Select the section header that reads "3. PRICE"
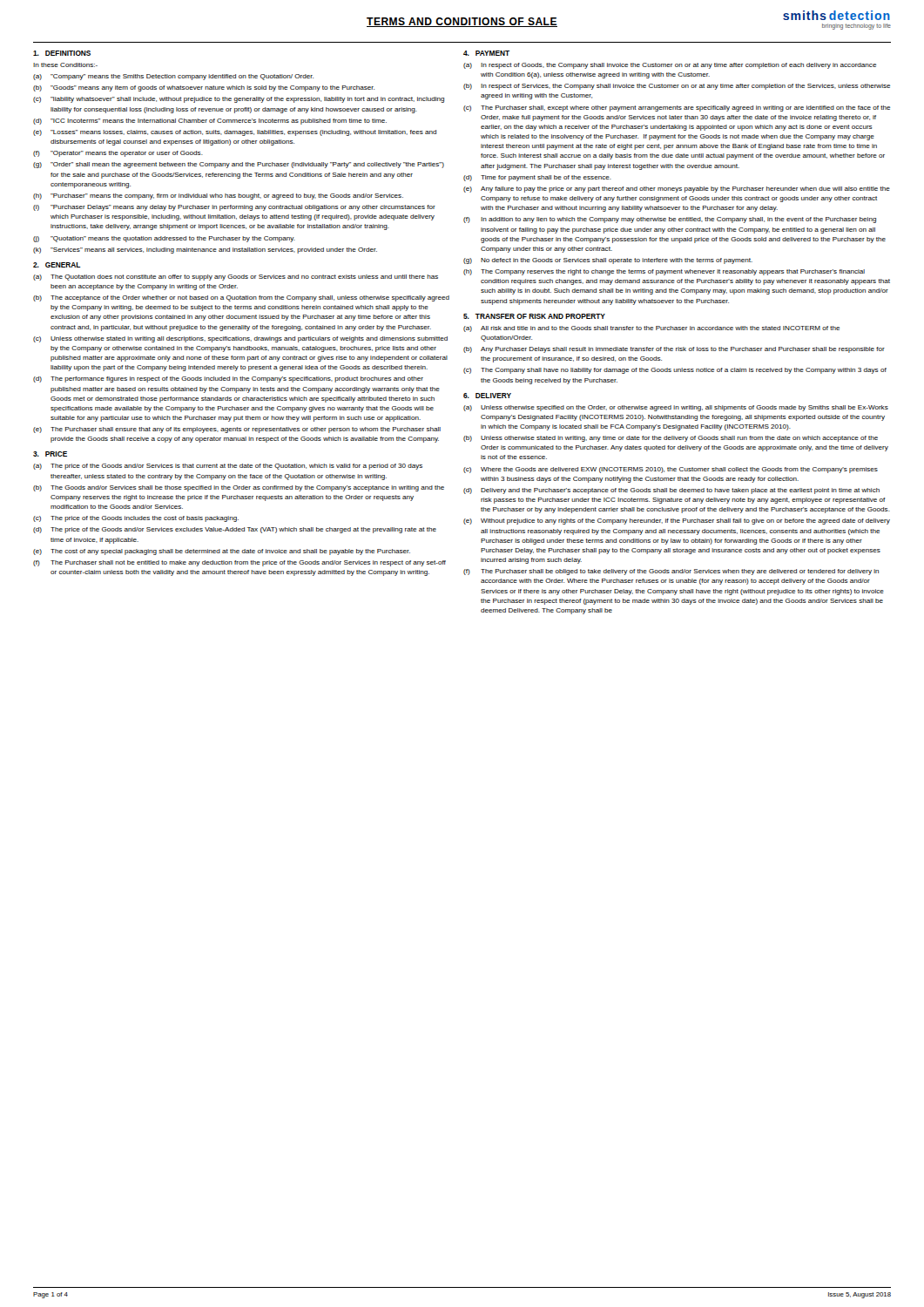The width and height of the screenshot is (924, 1307). [x=50, y=454]
